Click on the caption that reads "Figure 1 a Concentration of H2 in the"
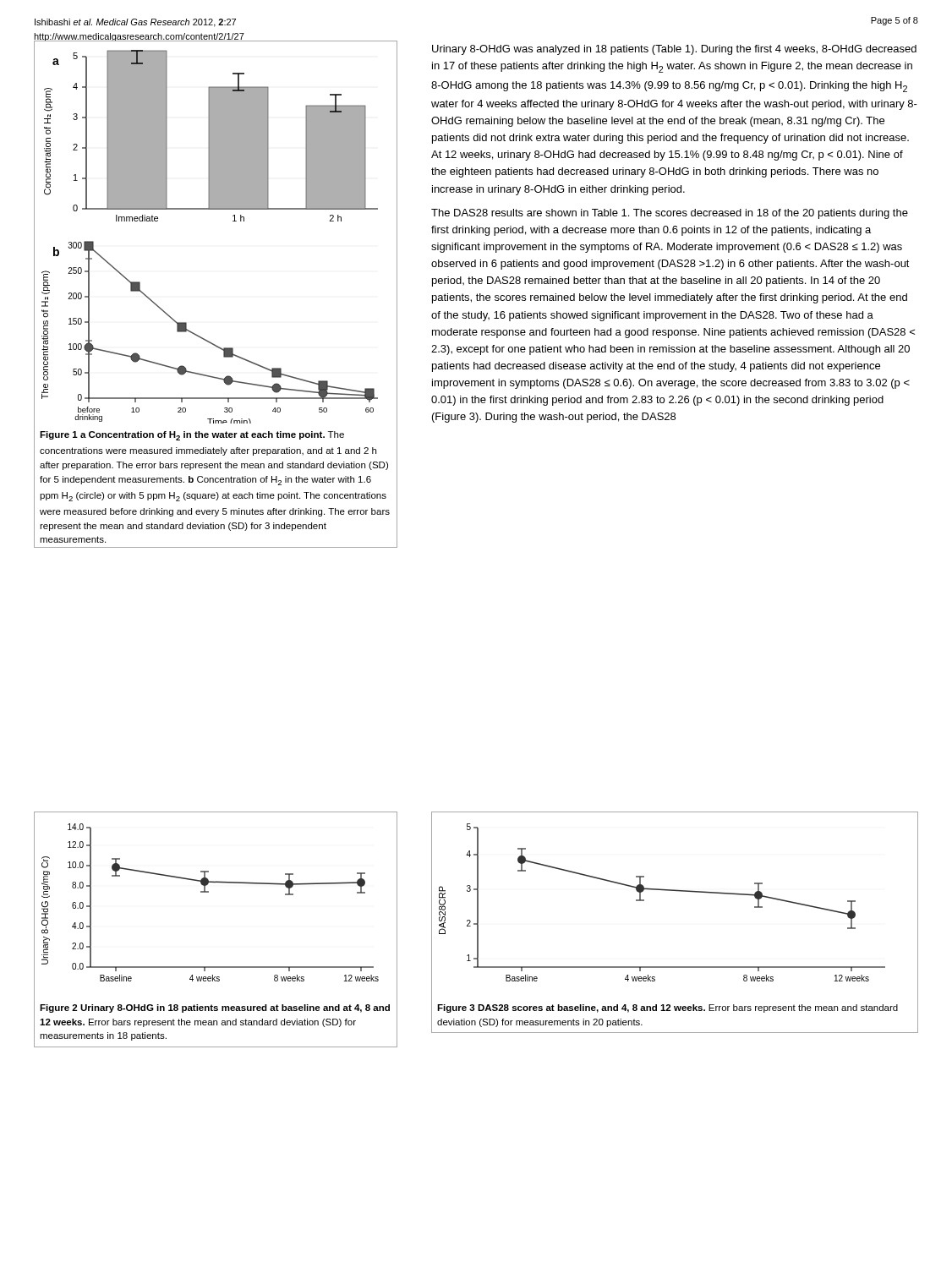The height and width of the screenshot is (1268, 952). (x=215, y=487)
